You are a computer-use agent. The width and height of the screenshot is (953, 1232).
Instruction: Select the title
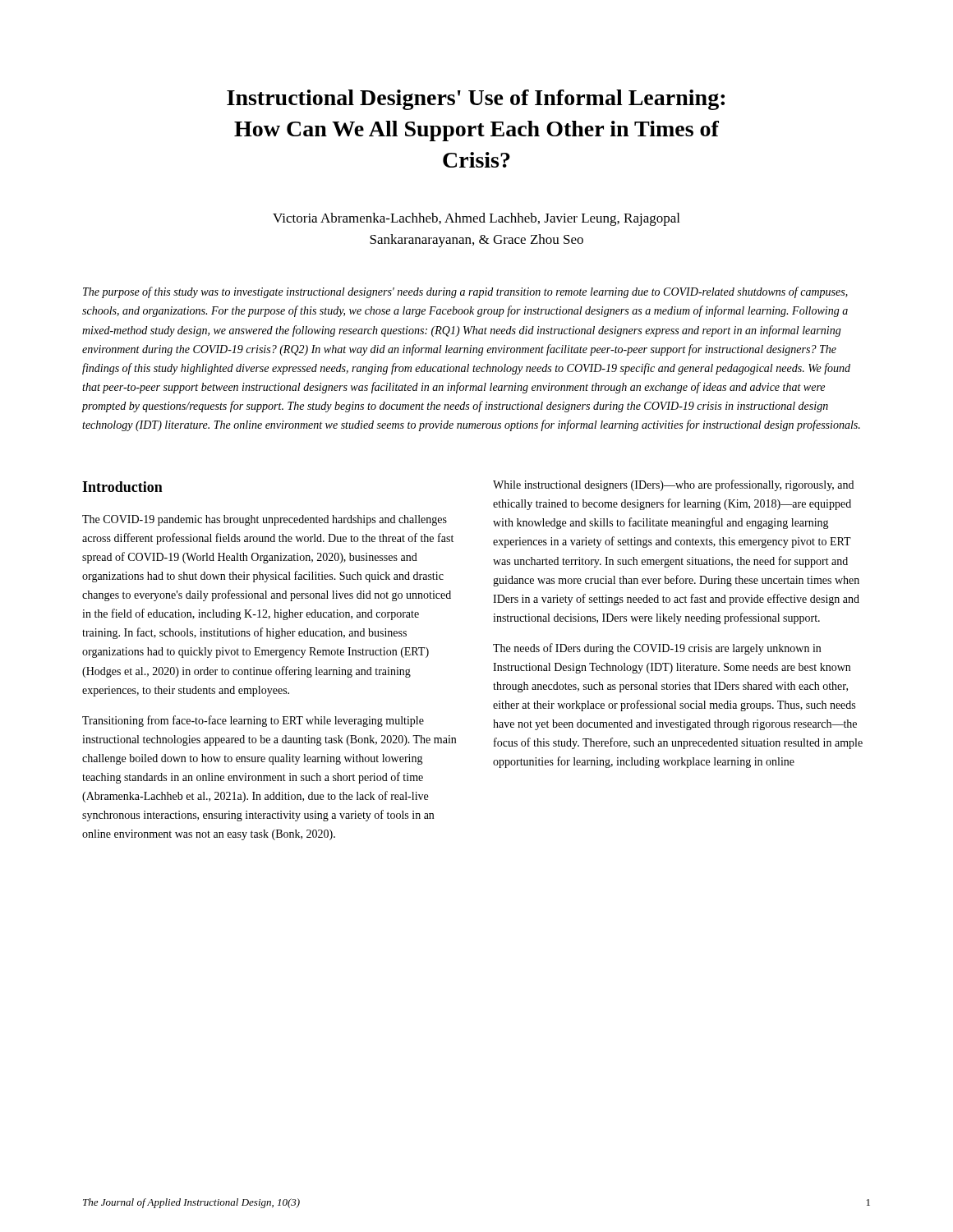(476, 129)
